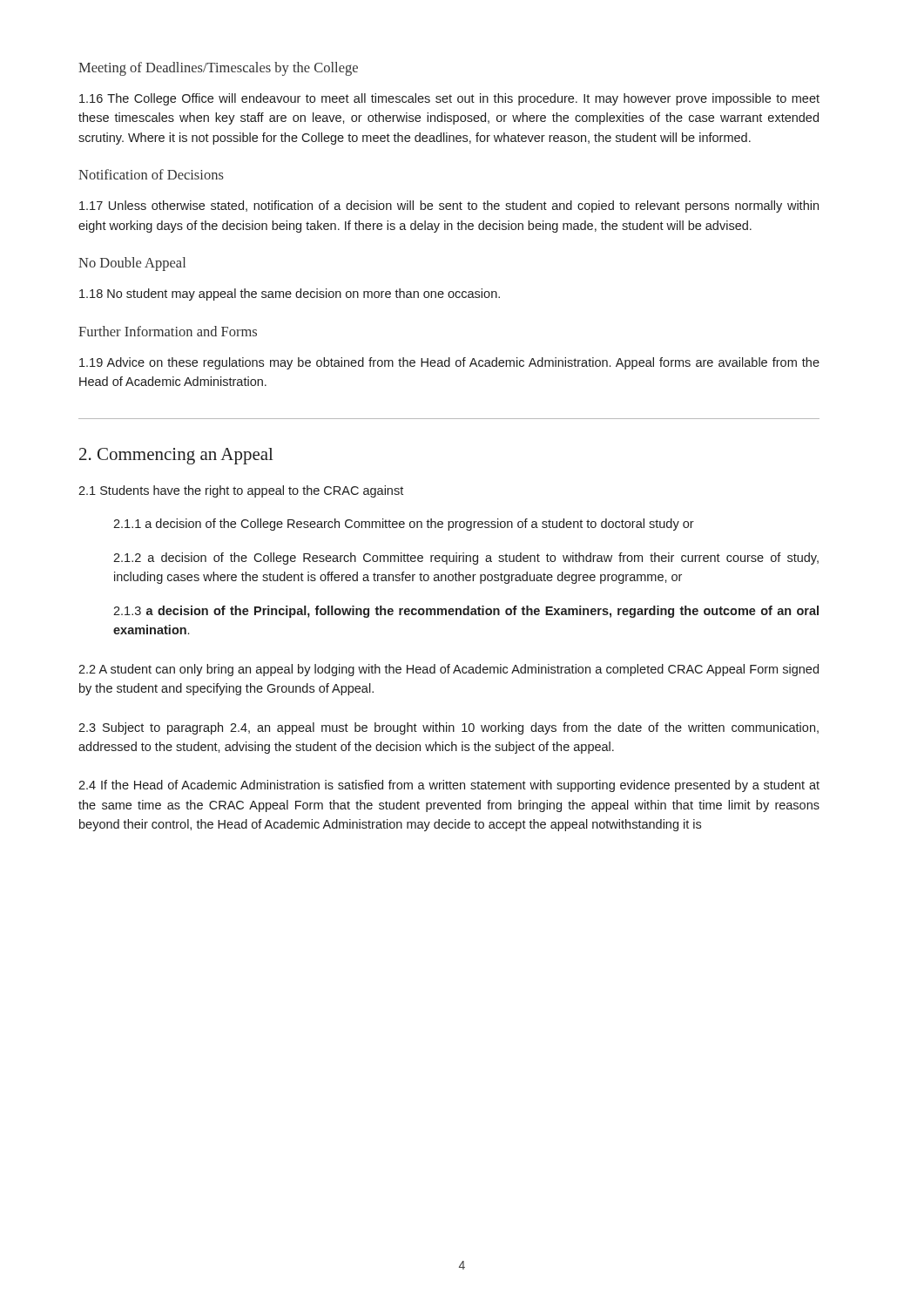
Task: Select the text block containing "3 Subject to paragraph"
Action: coord(449,737)
